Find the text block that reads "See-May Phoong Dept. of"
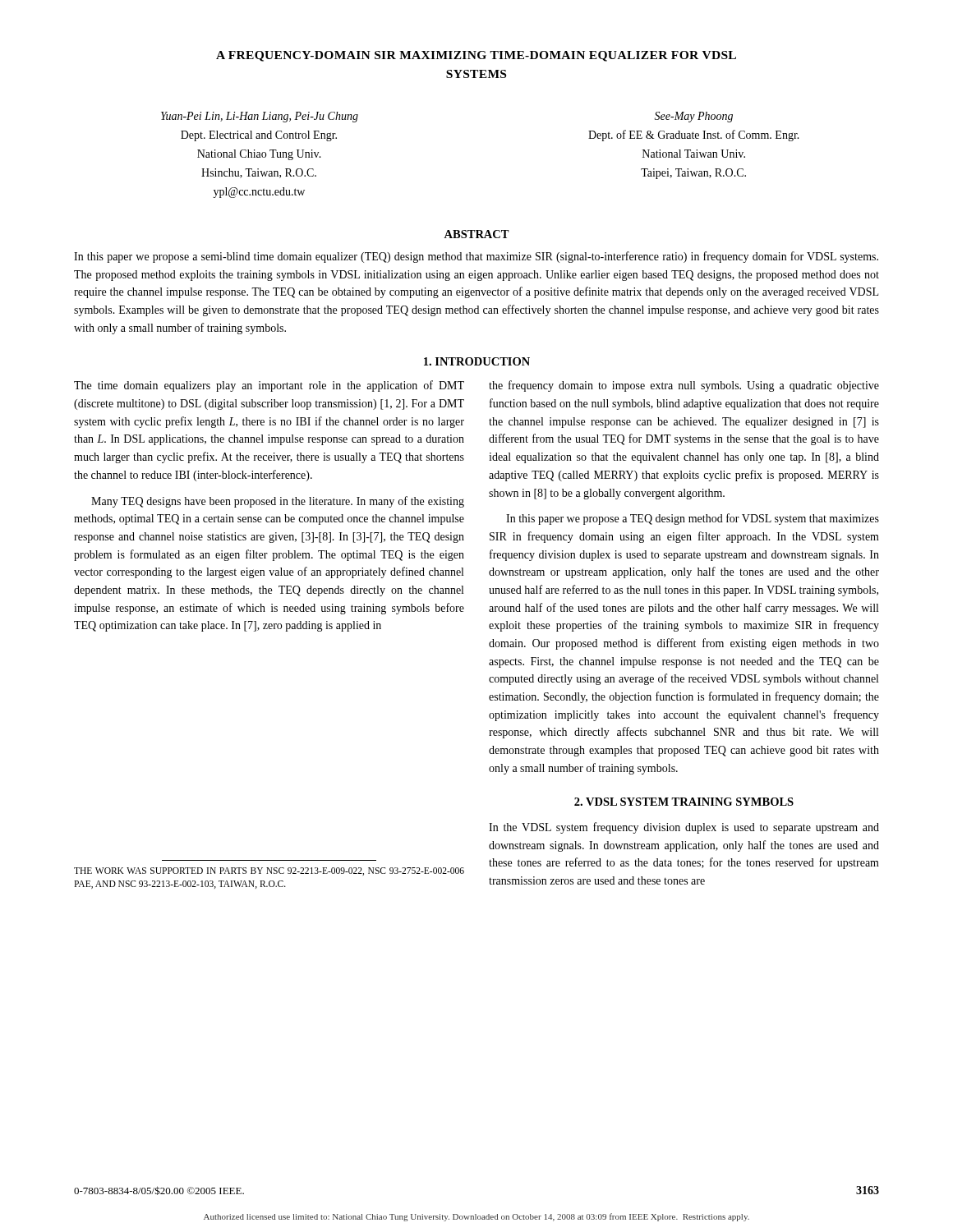The image size is (953, 1232). tap(694, 144)
